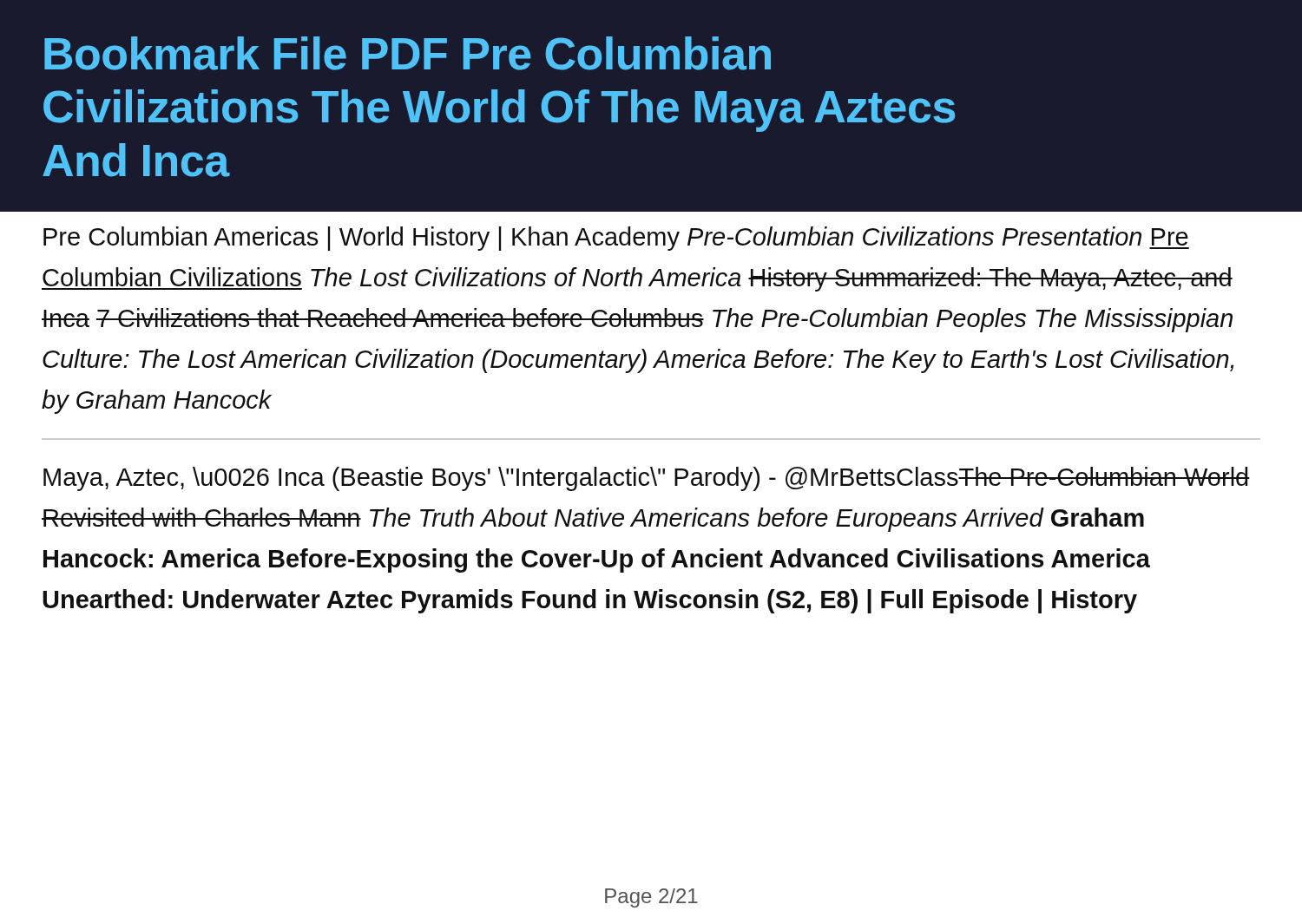
Task: Click the title that begins "Bookmark File PDF Pre Columbian Civilizations The World"
Action: point(651,108)
